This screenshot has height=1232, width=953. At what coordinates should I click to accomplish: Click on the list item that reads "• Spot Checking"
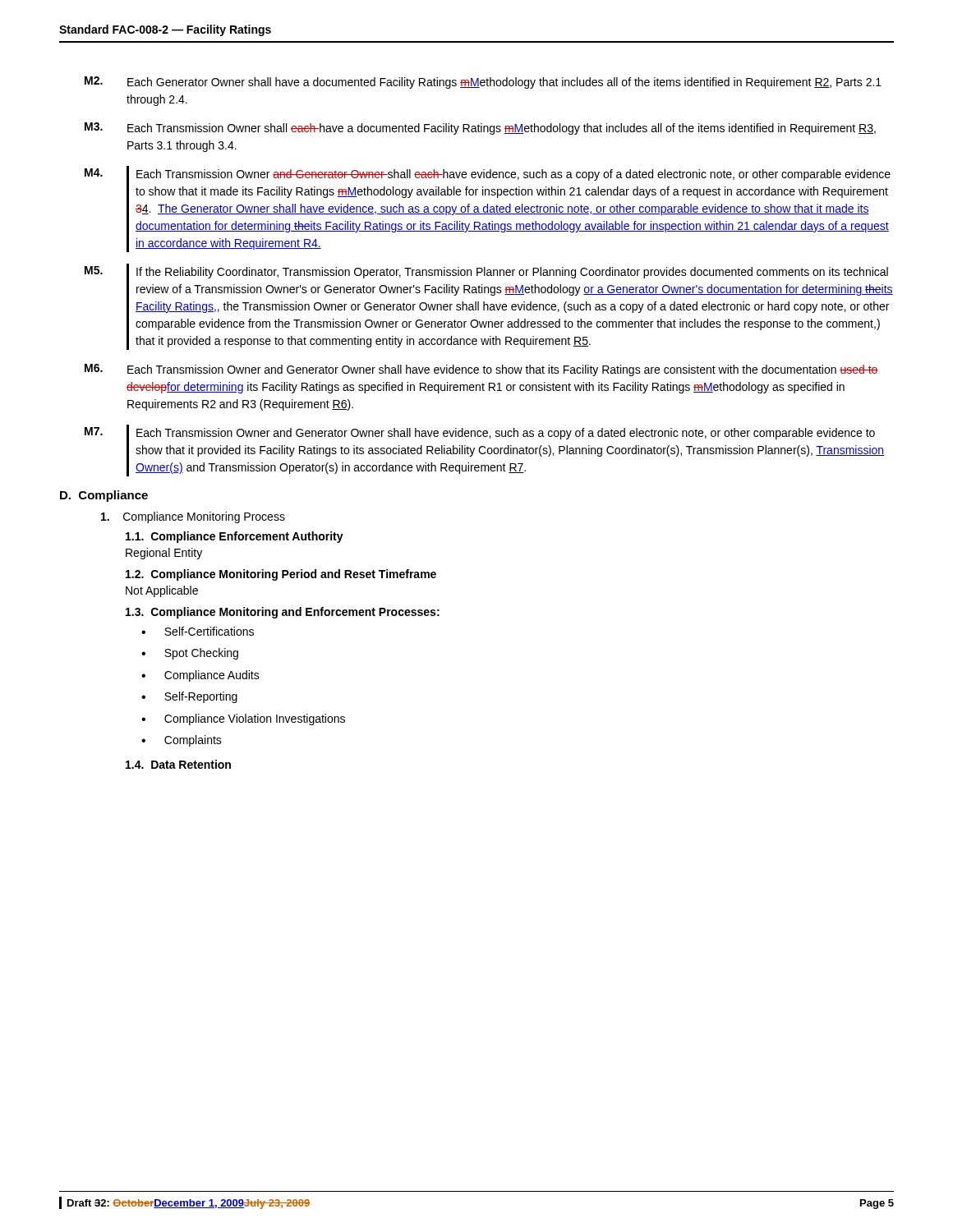coord(190,654)
